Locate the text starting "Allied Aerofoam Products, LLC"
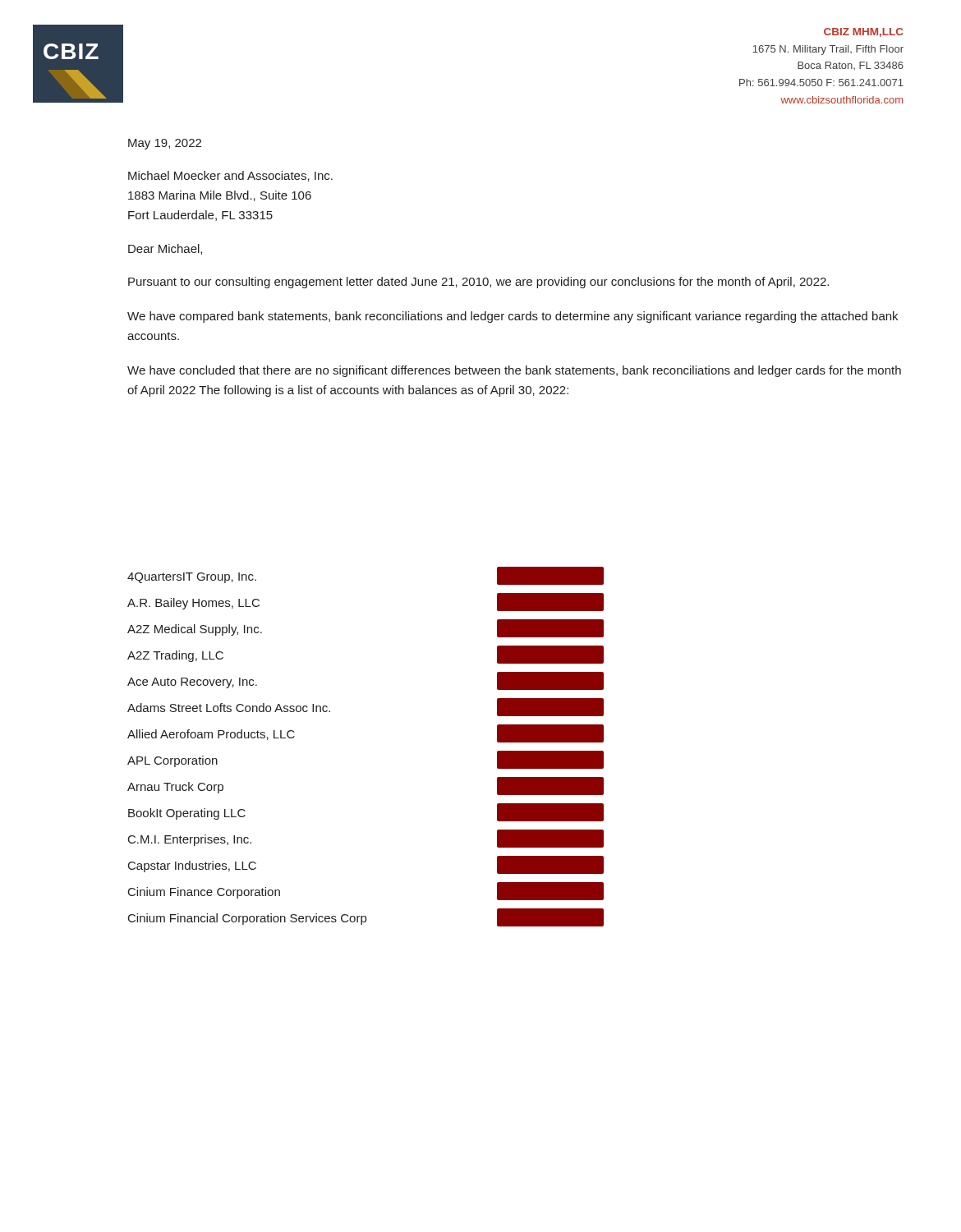The height and width of the screenshot is (1232, 961). click(x=221, y=735)
